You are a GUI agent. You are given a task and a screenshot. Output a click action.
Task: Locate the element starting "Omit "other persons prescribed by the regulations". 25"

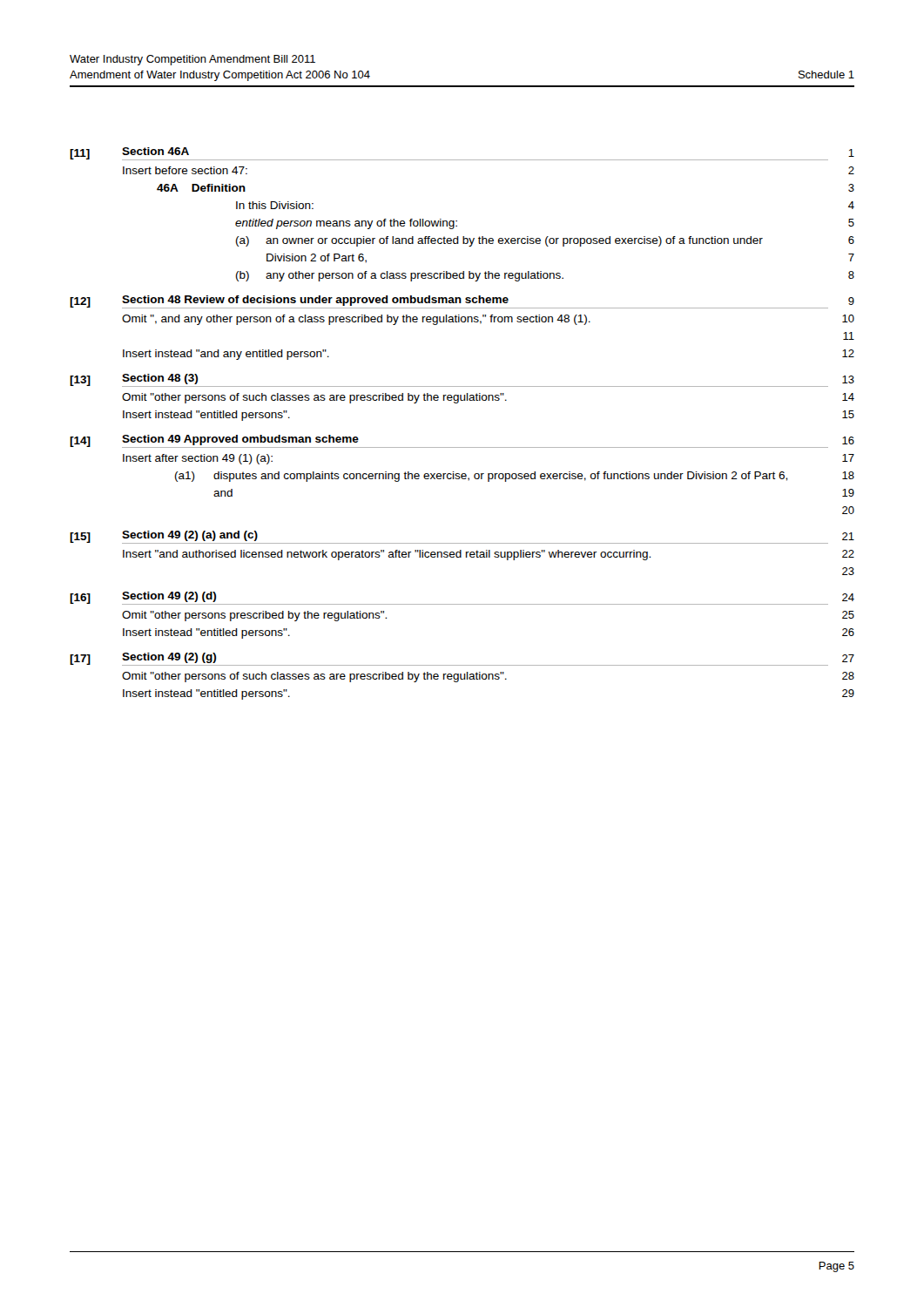(x=488, y=615)
